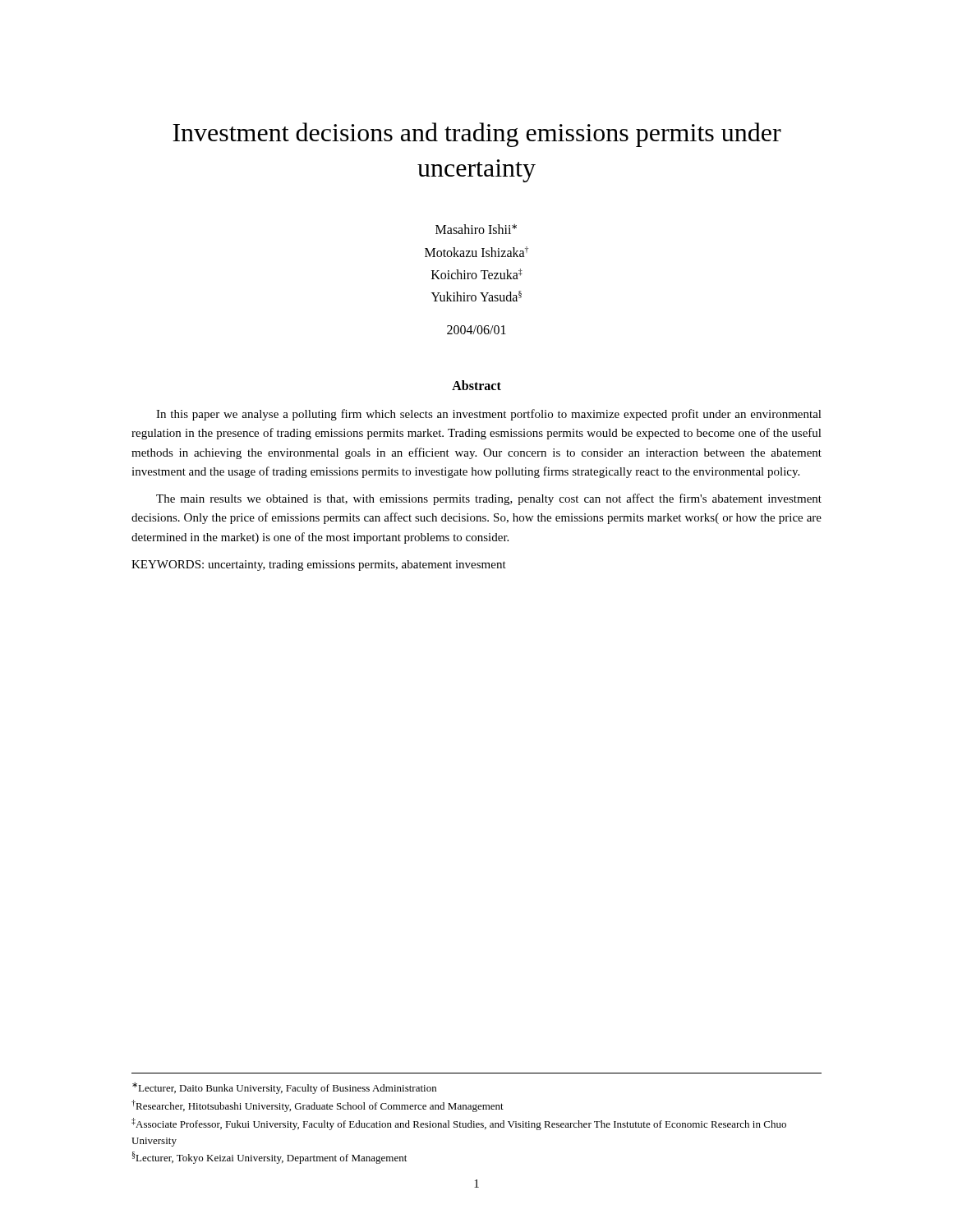Point to the text block starting "Masahiro Ishii∗ Motokazu Ishizaka† Koichiro"
Image resolution: width=953 pixels, height=1232 pixels.
pyautogui.click(x=476, y=263)
